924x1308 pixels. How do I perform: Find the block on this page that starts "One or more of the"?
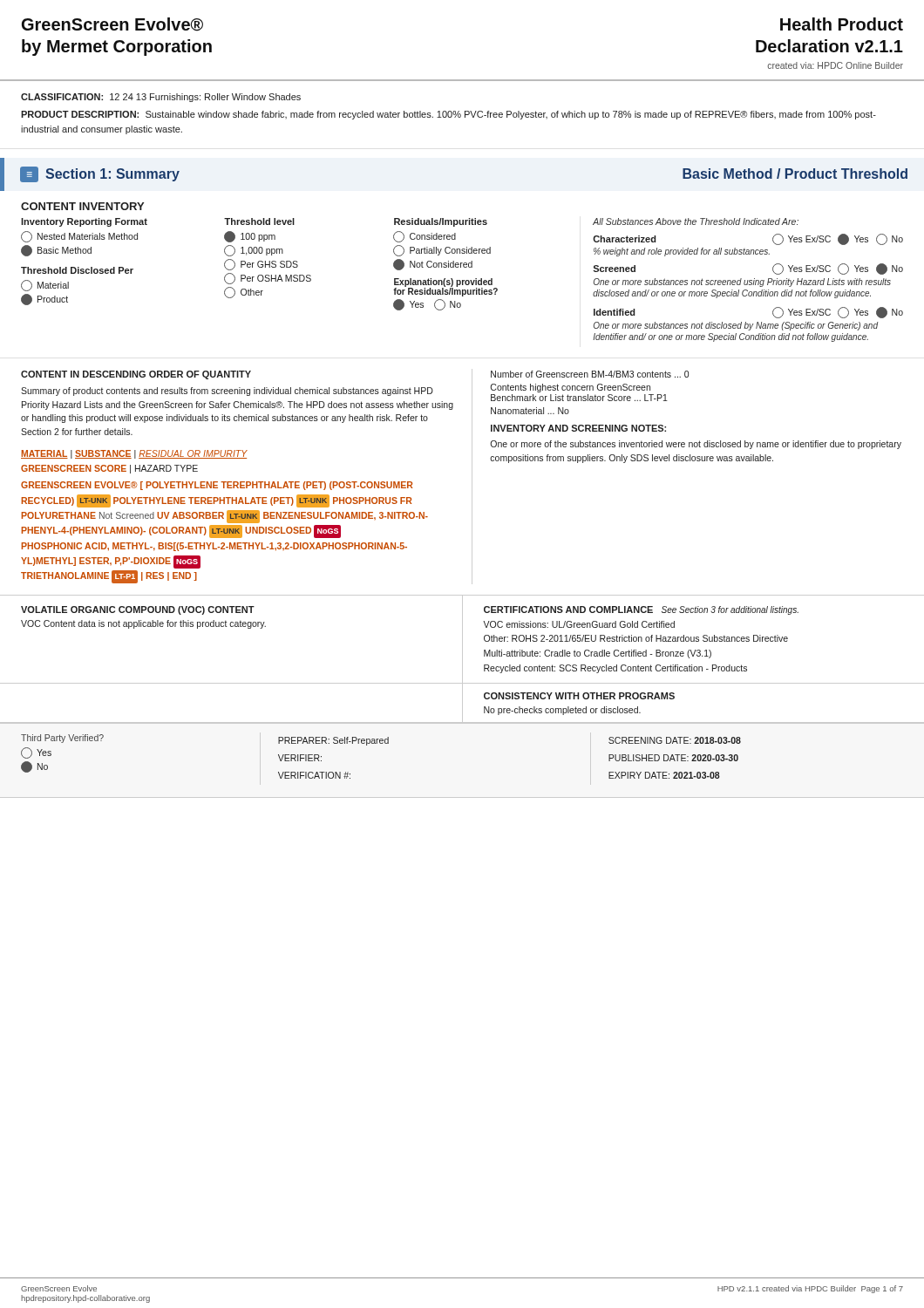coord(696,451)
